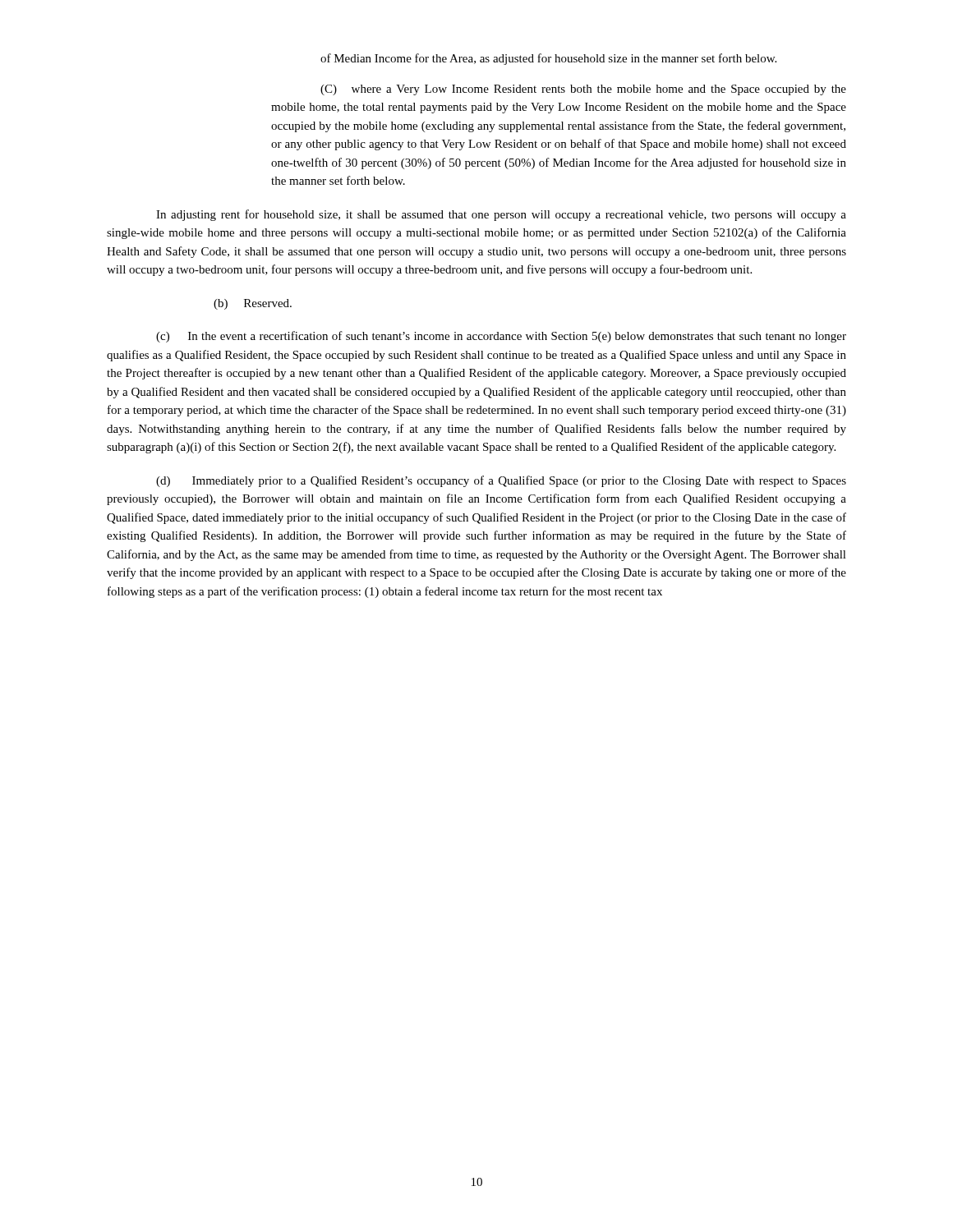953x1232 pixels.
Task: Click where it says "(b) Reserved."
Action: point(253,304)
